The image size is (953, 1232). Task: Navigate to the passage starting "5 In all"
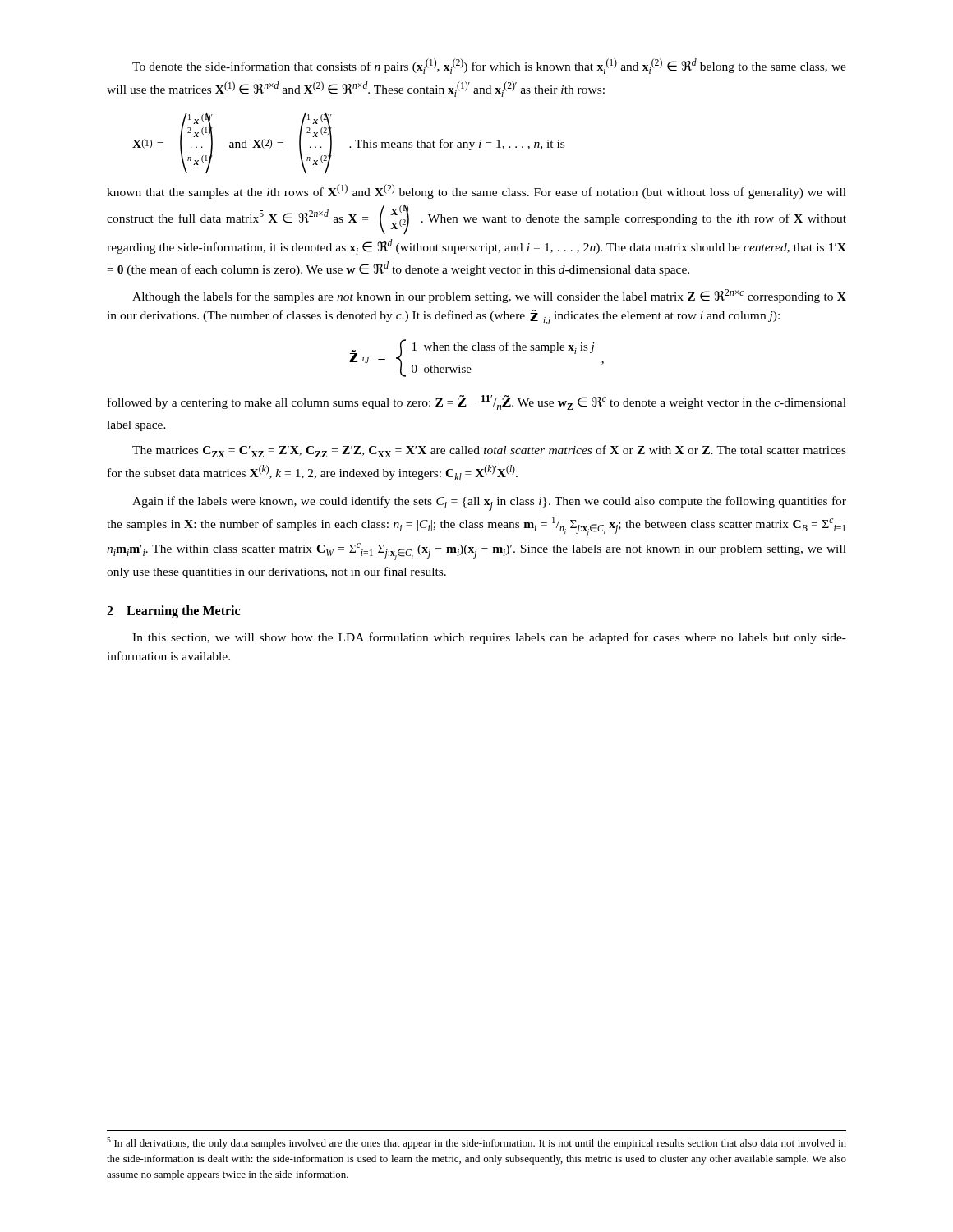coord(476,1159)
